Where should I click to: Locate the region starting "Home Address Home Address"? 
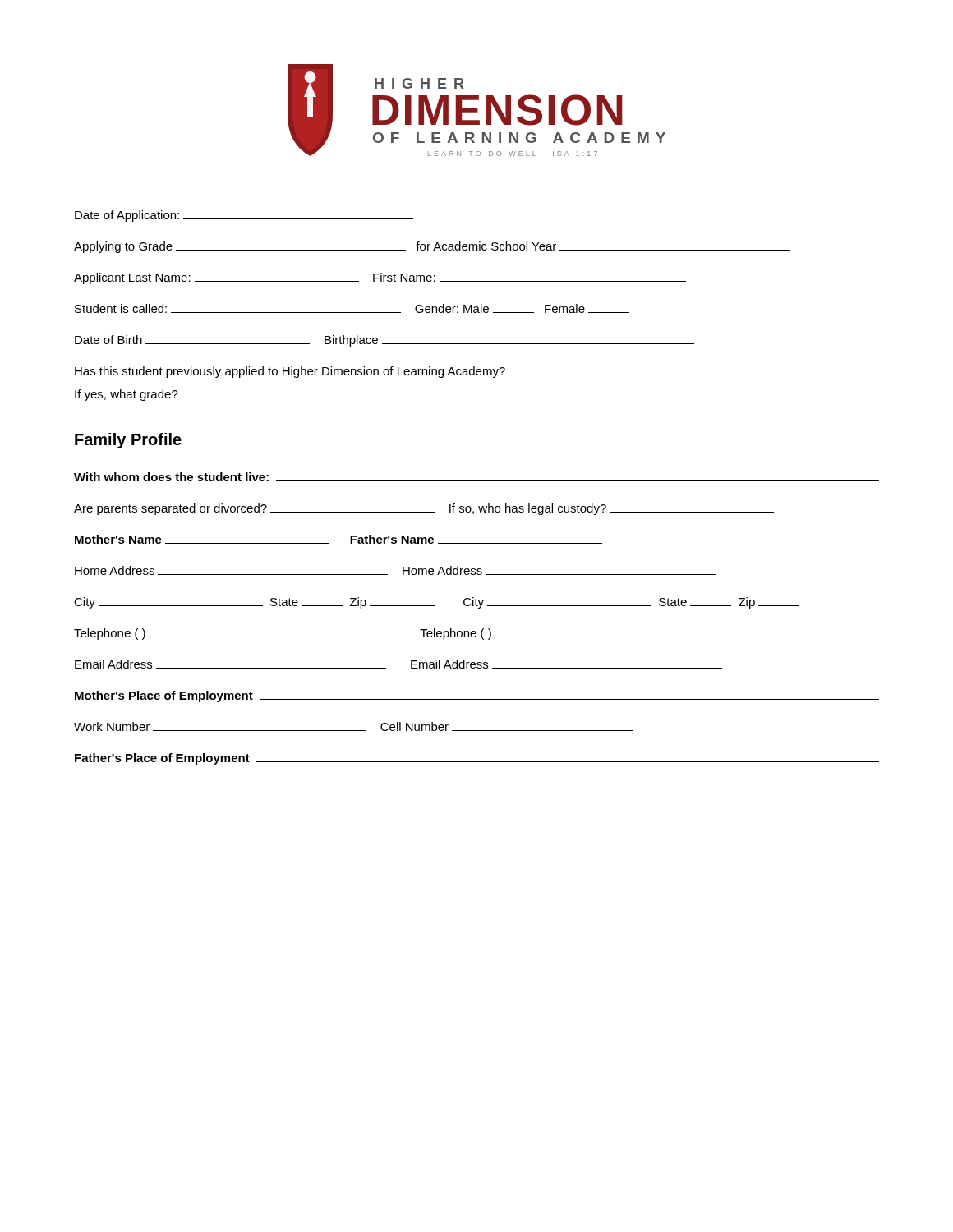pyautogui.click(x=395, y=569)
